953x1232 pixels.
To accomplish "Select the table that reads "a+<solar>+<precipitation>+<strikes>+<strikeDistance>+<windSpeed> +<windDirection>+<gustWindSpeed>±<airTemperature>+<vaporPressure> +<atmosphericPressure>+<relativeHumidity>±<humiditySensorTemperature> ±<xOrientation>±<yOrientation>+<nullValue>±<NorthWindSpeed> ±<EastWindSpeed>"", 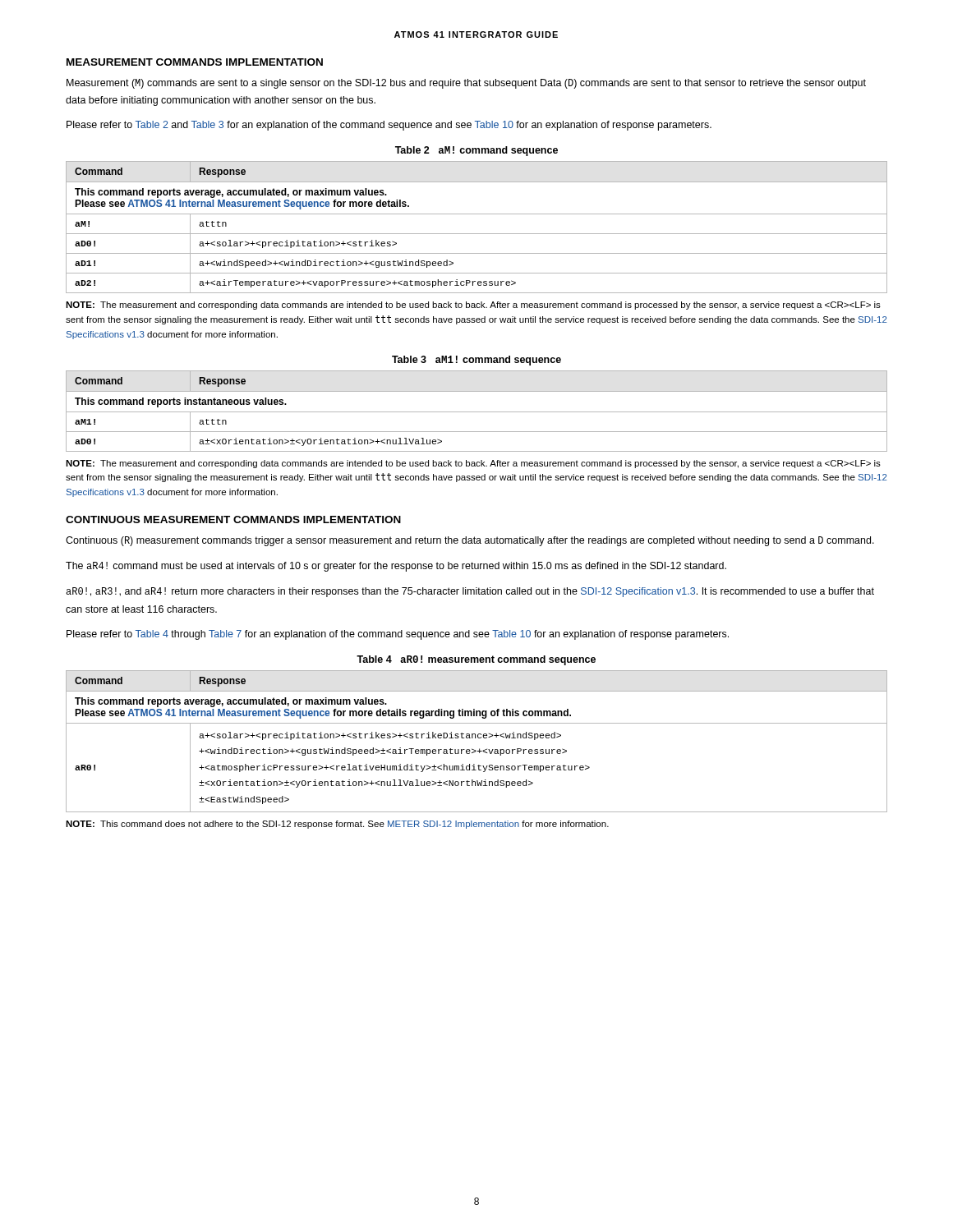I will click(476, 741).
